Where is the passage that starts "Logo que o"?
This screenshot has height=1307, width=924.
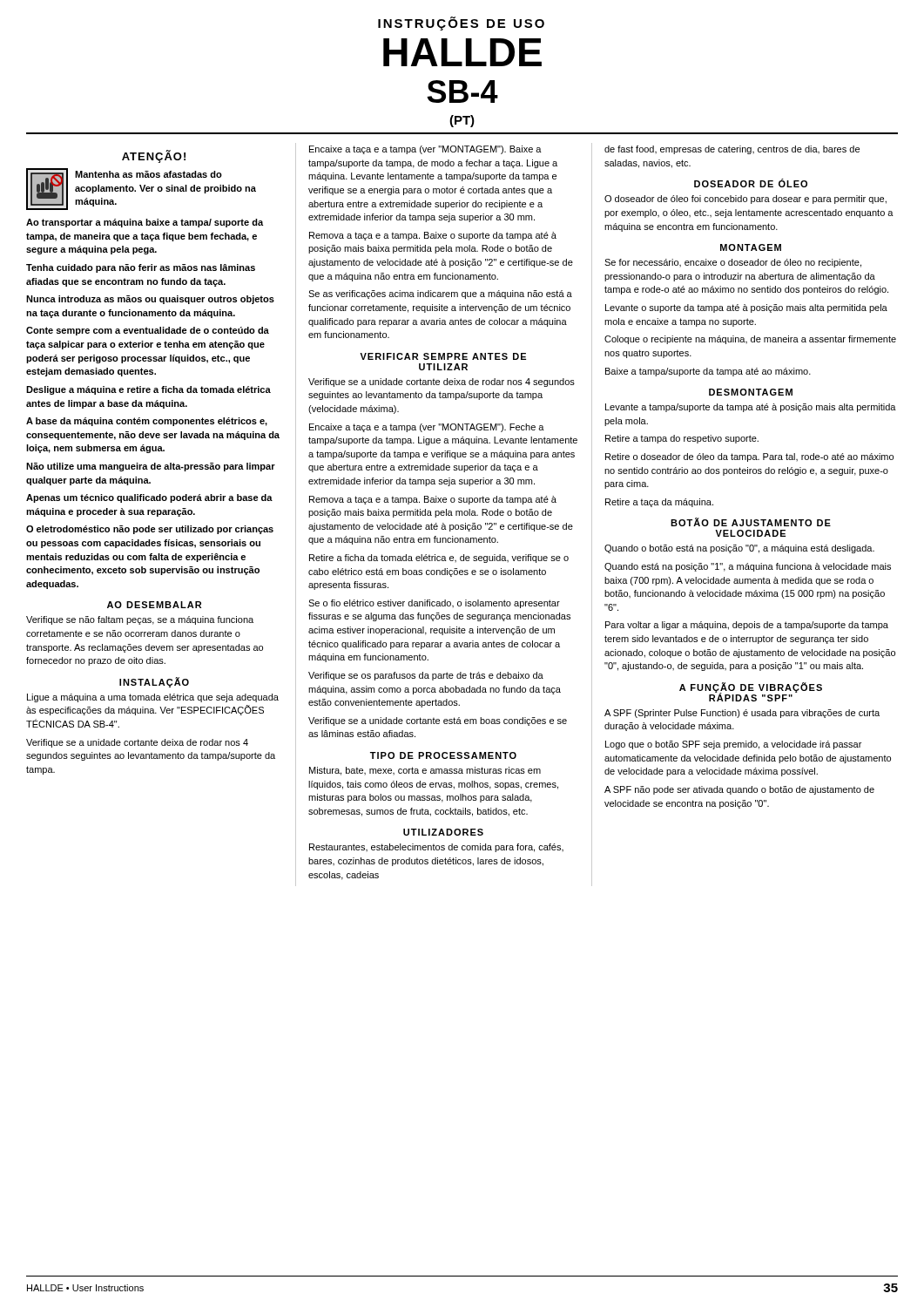tap(748, 758)
